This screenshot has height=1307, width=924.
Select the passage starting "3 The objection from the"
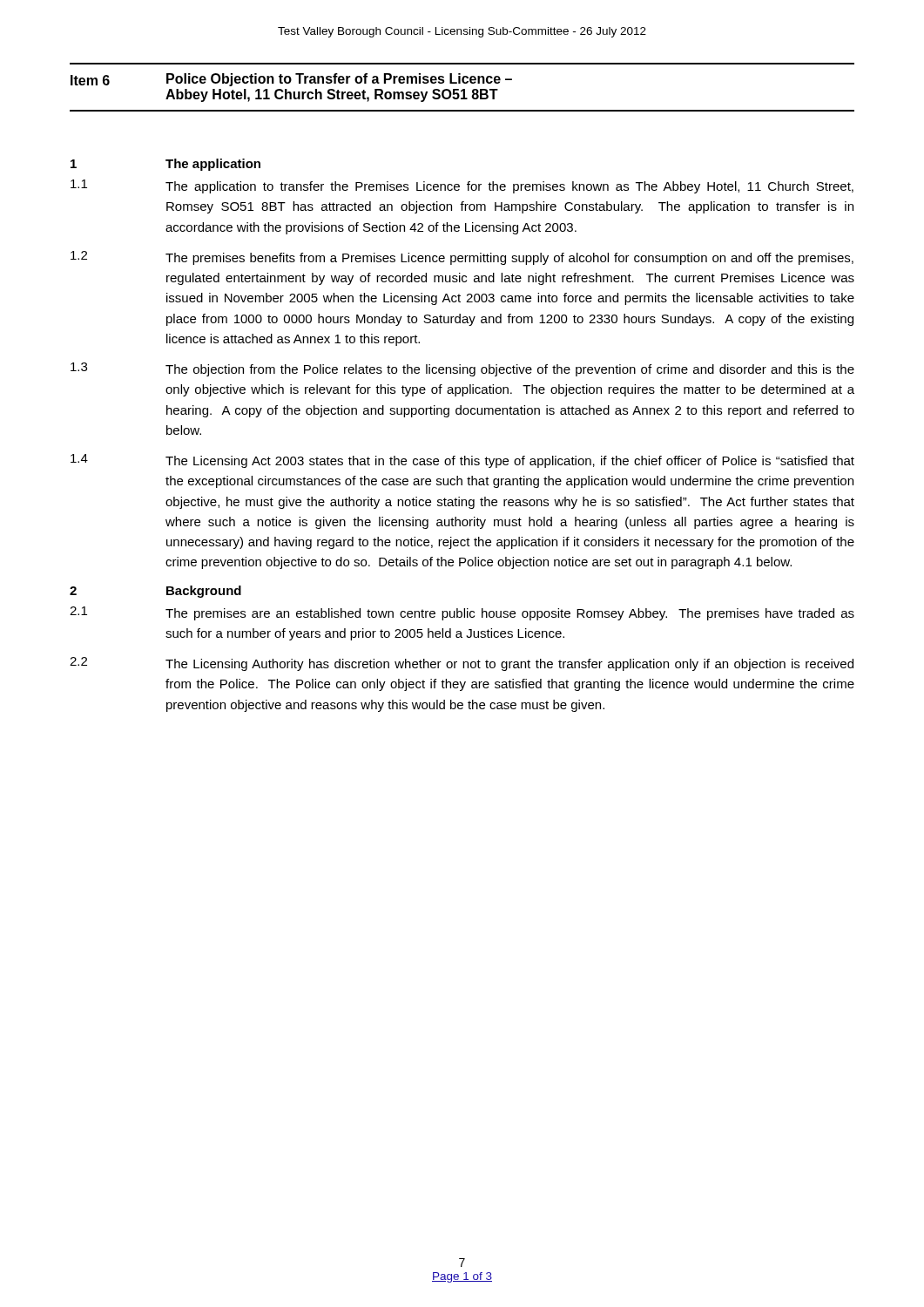(462, 400)
